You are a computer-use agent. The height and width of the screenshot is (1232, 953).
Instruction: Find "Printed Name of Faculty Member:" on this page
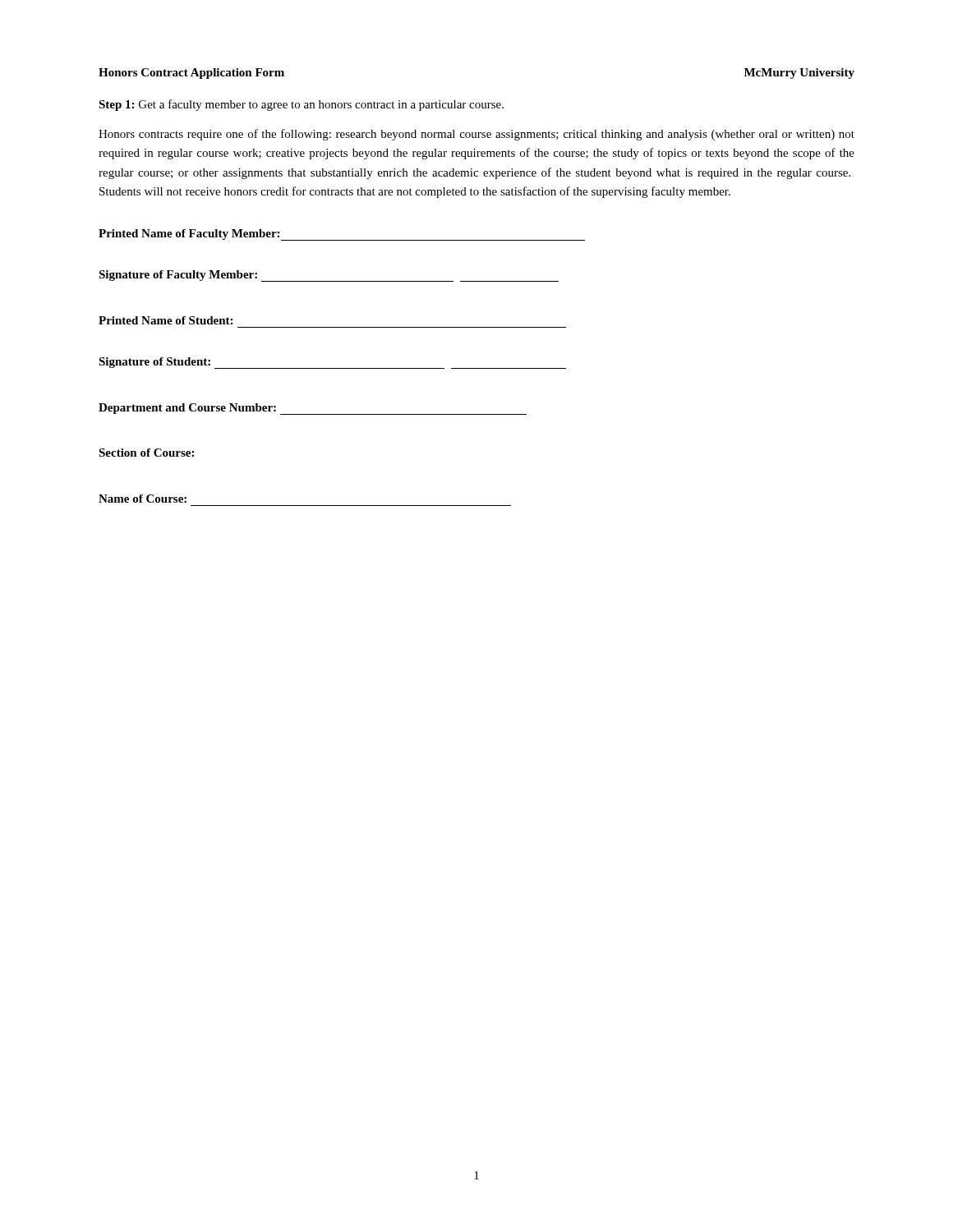point(342,233)
